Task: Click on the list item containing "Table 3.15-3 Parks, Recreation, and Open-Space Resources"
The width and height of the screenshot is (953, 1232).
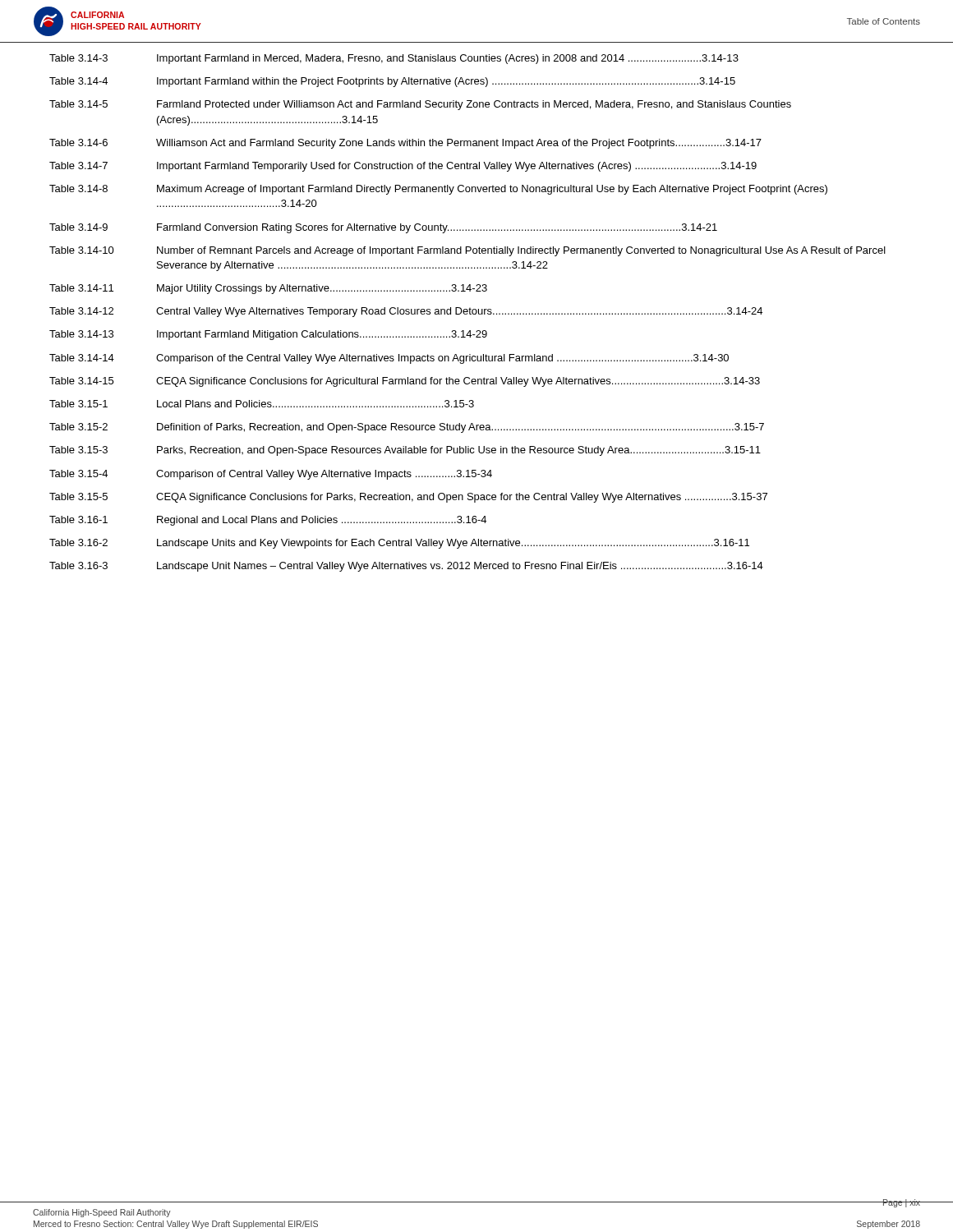Action: click(476, 450)
